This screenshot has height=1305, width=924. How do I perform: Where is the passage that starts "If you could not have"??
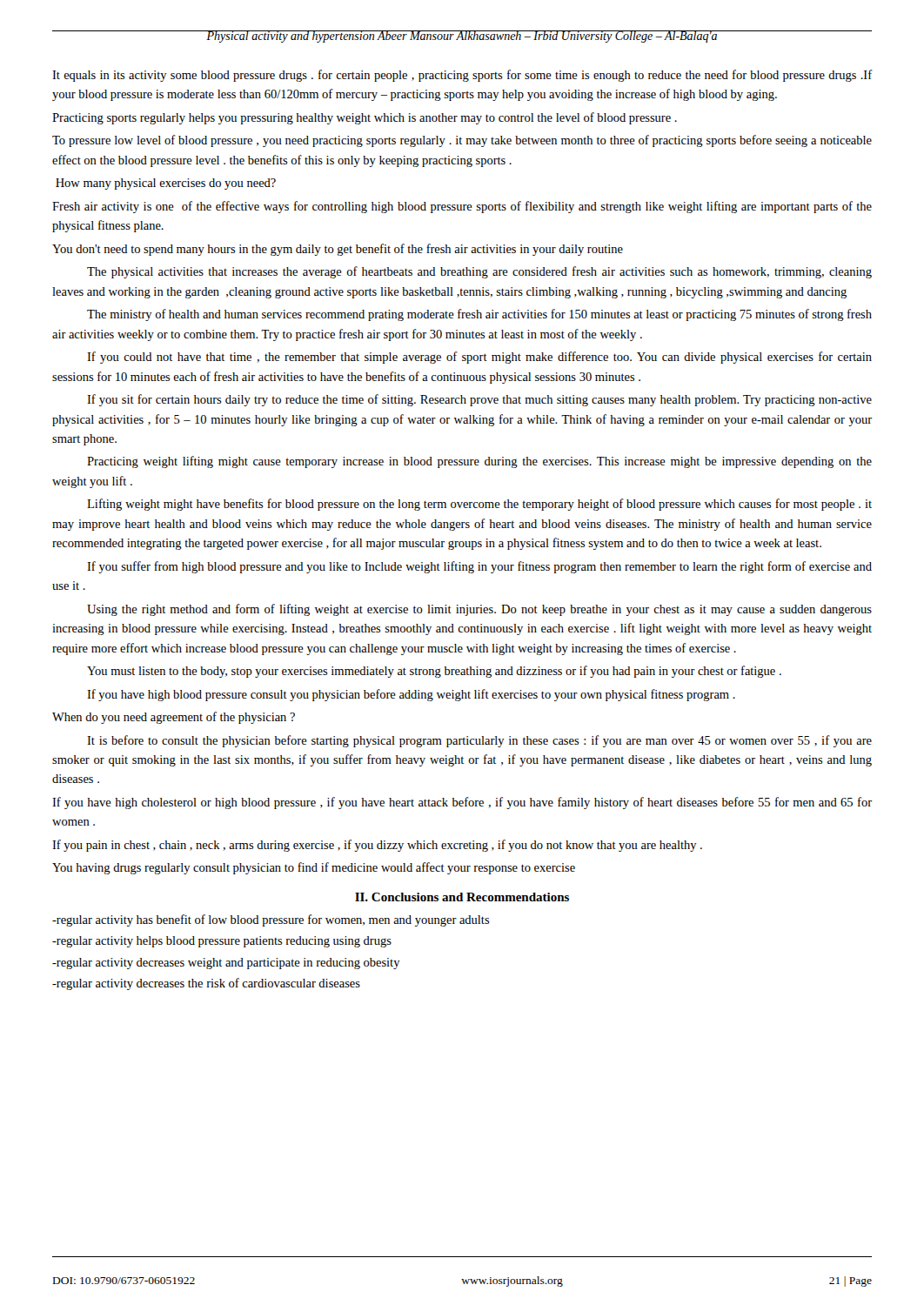point(462,367)
